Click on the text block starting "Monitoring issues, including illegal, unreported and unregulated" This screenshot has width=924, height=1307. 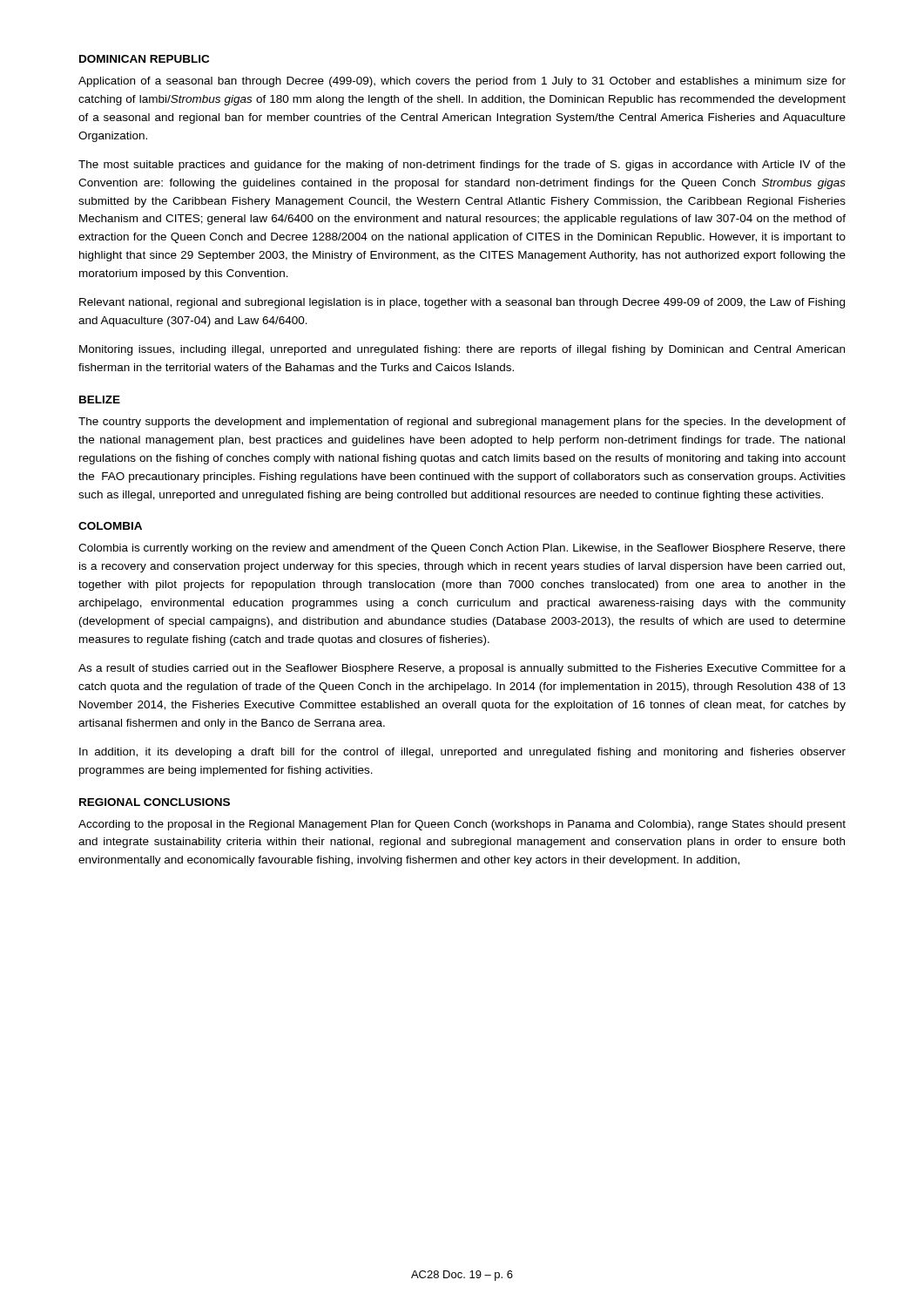(462, 358)
